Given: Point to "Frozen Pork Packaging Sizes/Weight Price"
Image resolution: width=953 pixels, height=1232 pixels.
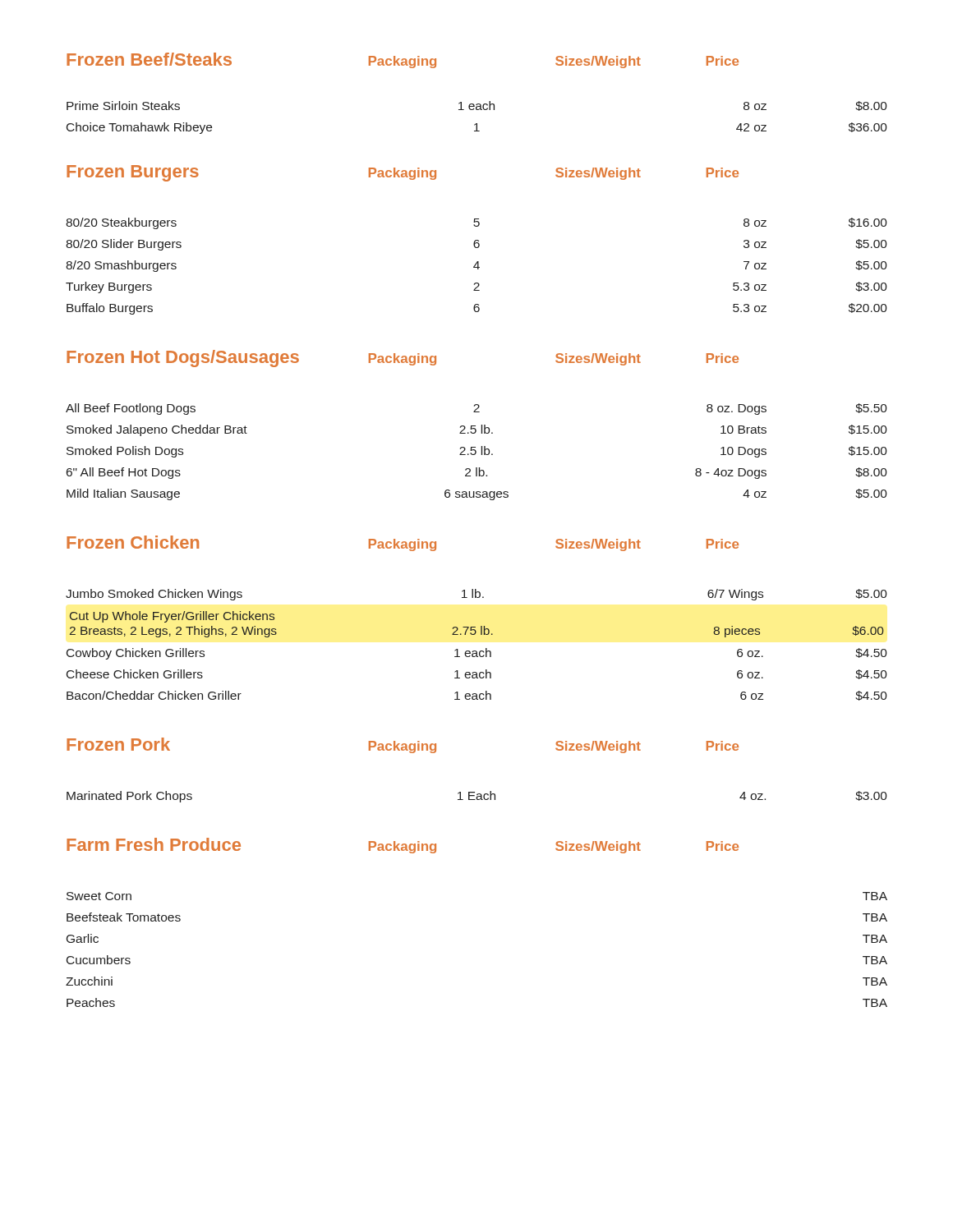Looking at the screenshot, I should click(x=403, y=745).
